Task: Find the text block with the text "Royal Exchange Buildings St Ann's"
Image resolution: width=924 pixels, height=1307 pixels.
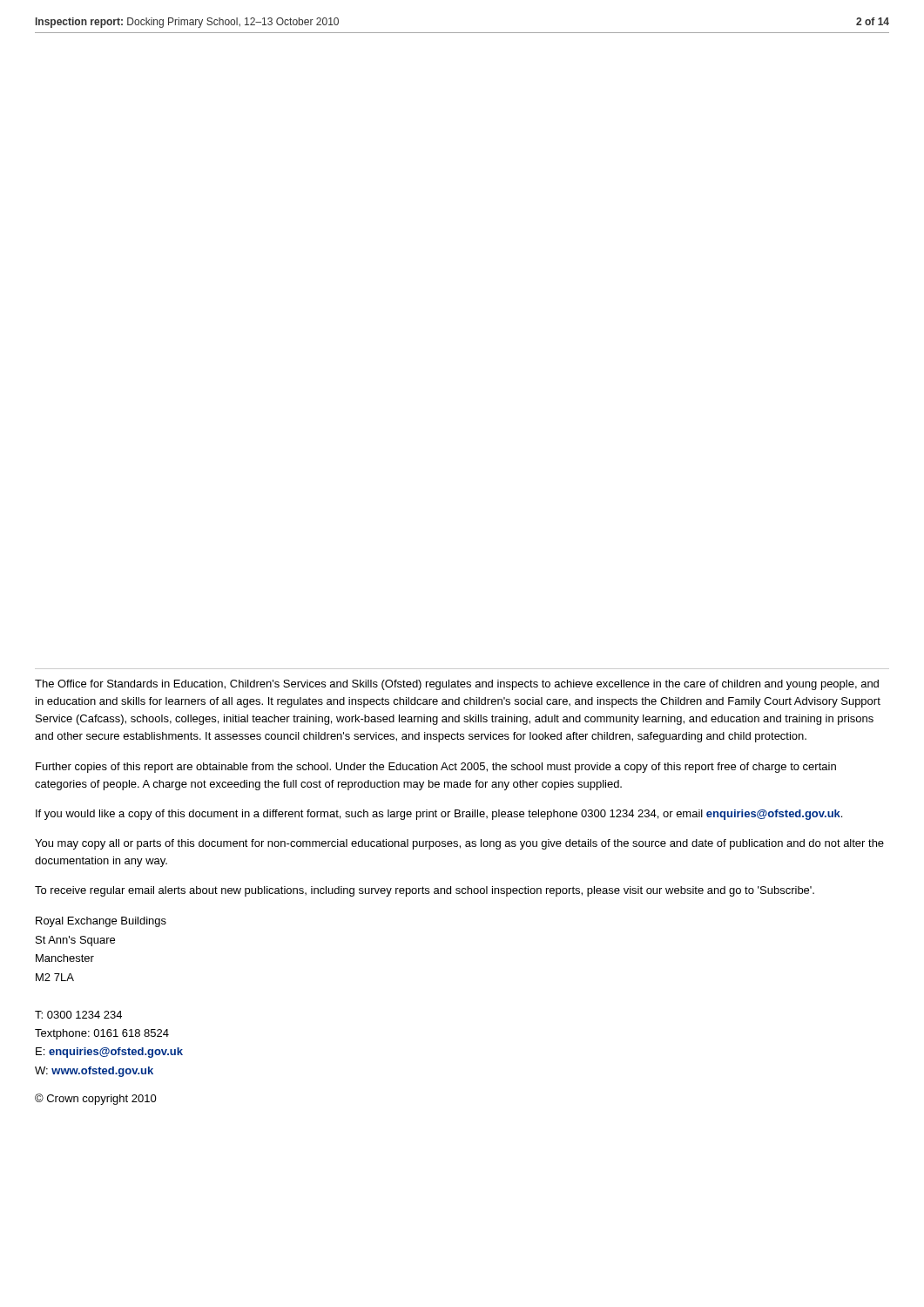Action: (x=101, y=922)
